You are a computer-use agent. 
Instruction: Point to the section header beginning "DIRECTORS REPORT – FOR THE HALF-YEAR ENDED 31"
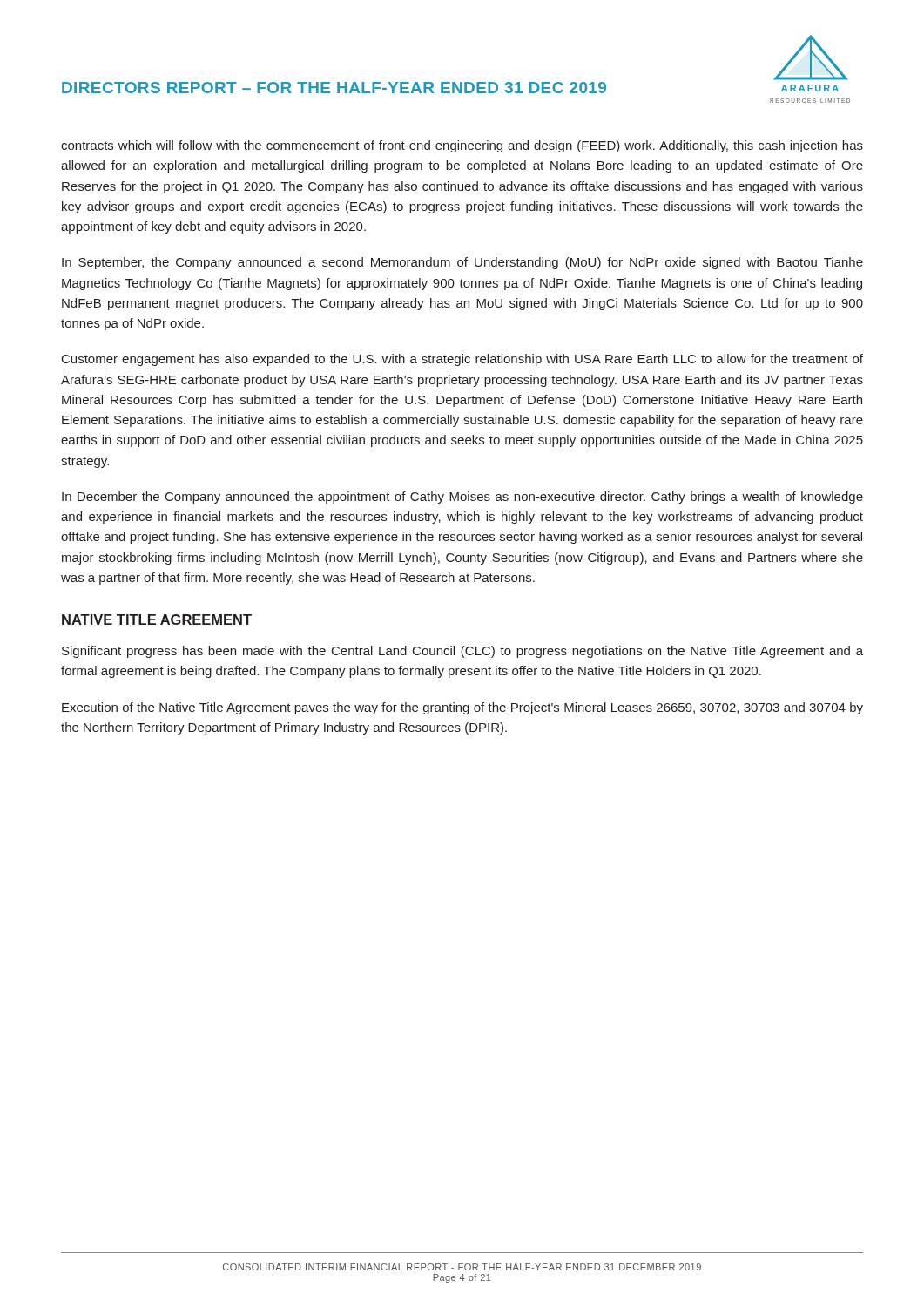pos(334,88)
